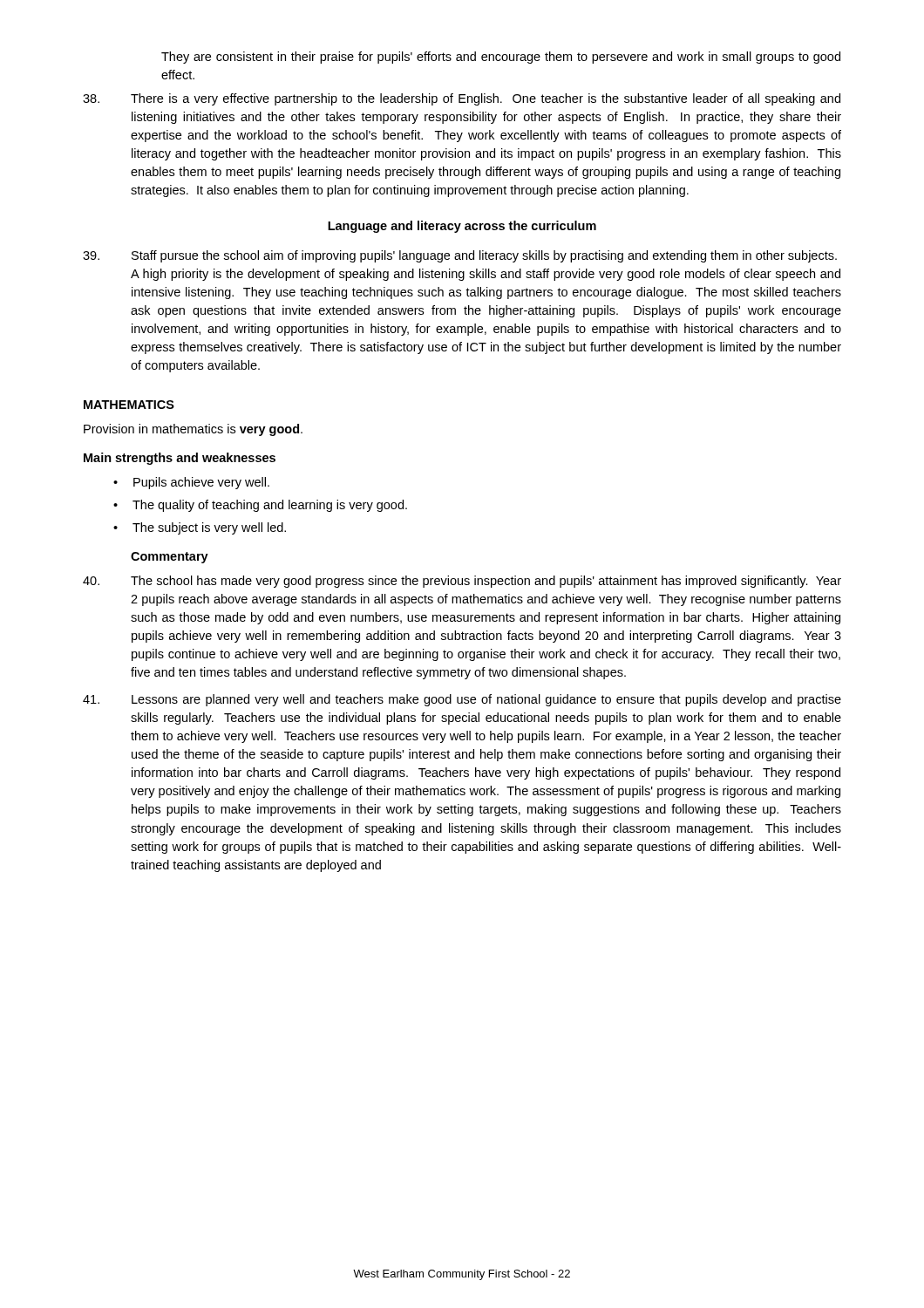Viewport: 924px width, 1308px height.
Task: Click the passage that begins "• The quality of"
Action: click(260, 506)
